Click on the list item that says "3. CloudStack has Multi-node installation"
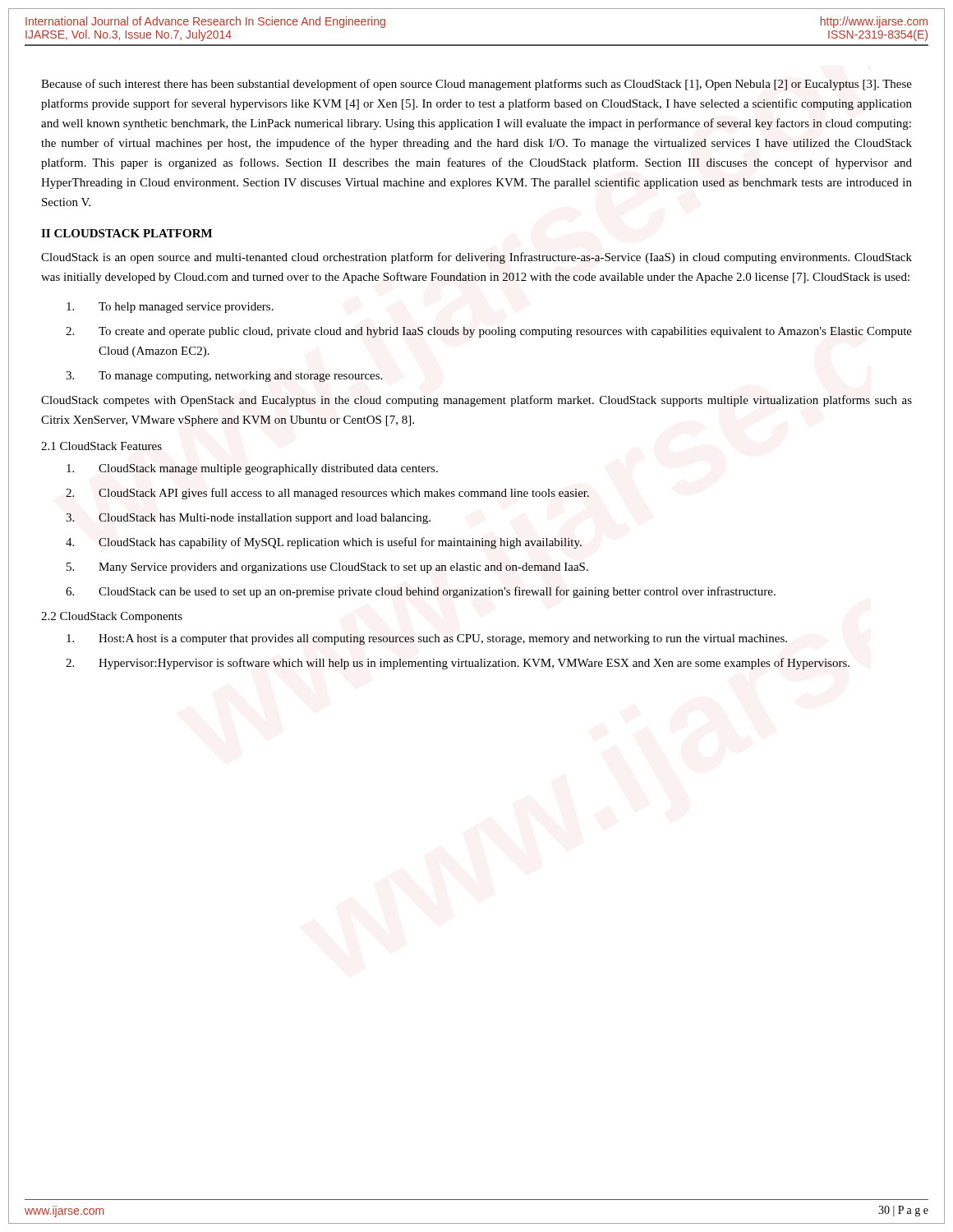Screen dimensions: 1232x953 248,519
